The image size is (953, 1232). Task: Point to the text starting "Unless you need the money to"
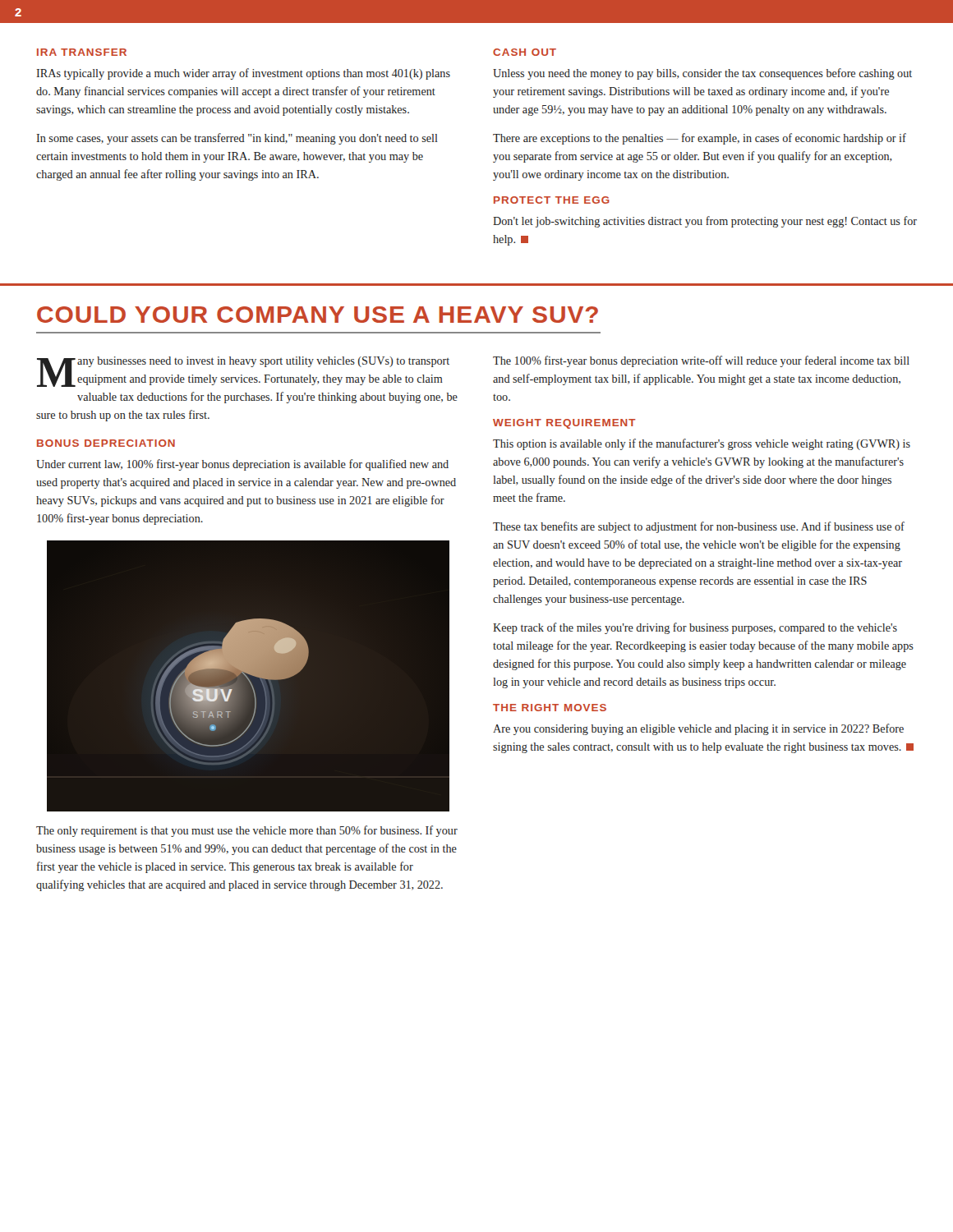click(x=703, y=91)
